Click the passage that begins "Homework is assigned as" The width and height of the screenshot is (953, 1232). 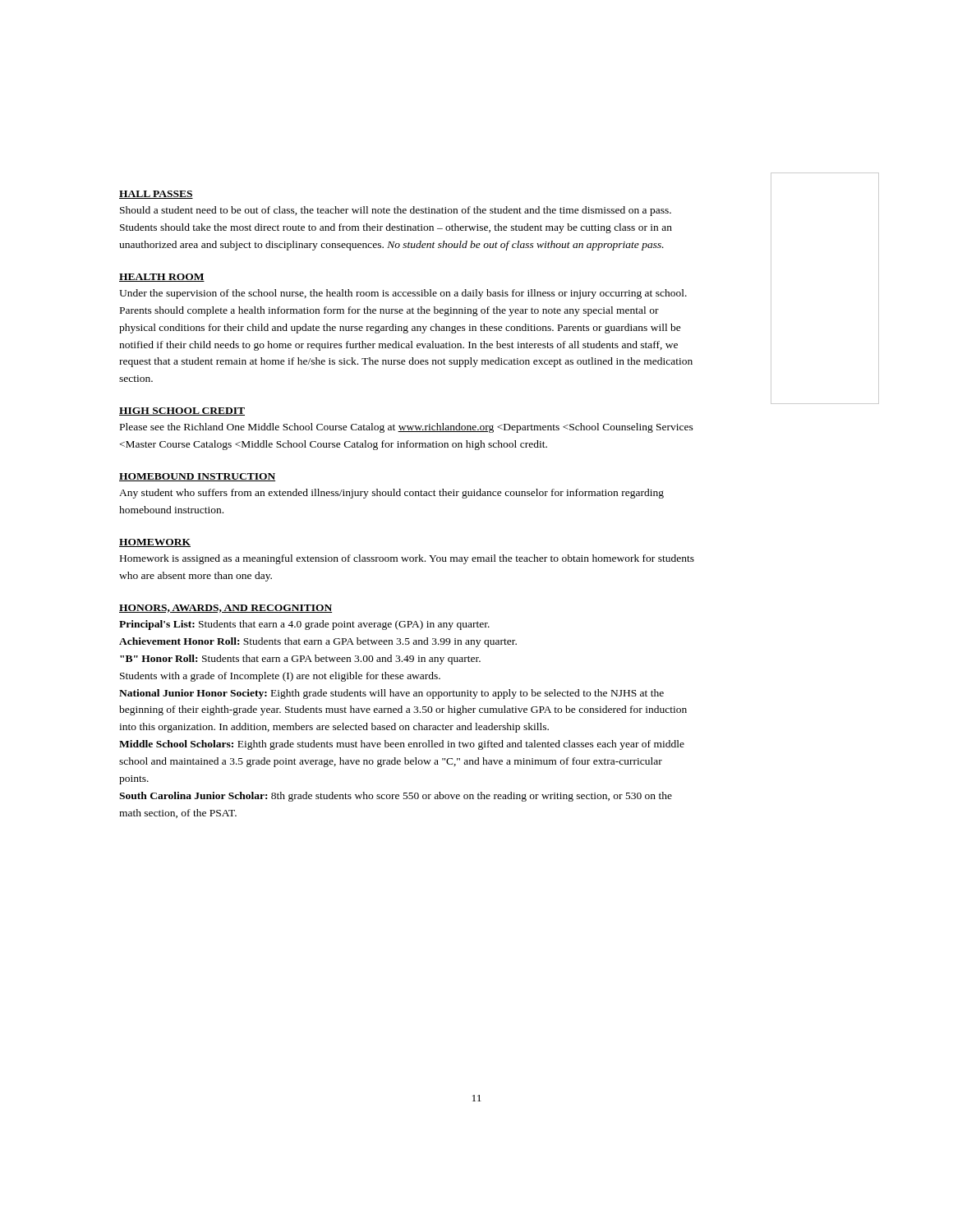coord(407,567)
